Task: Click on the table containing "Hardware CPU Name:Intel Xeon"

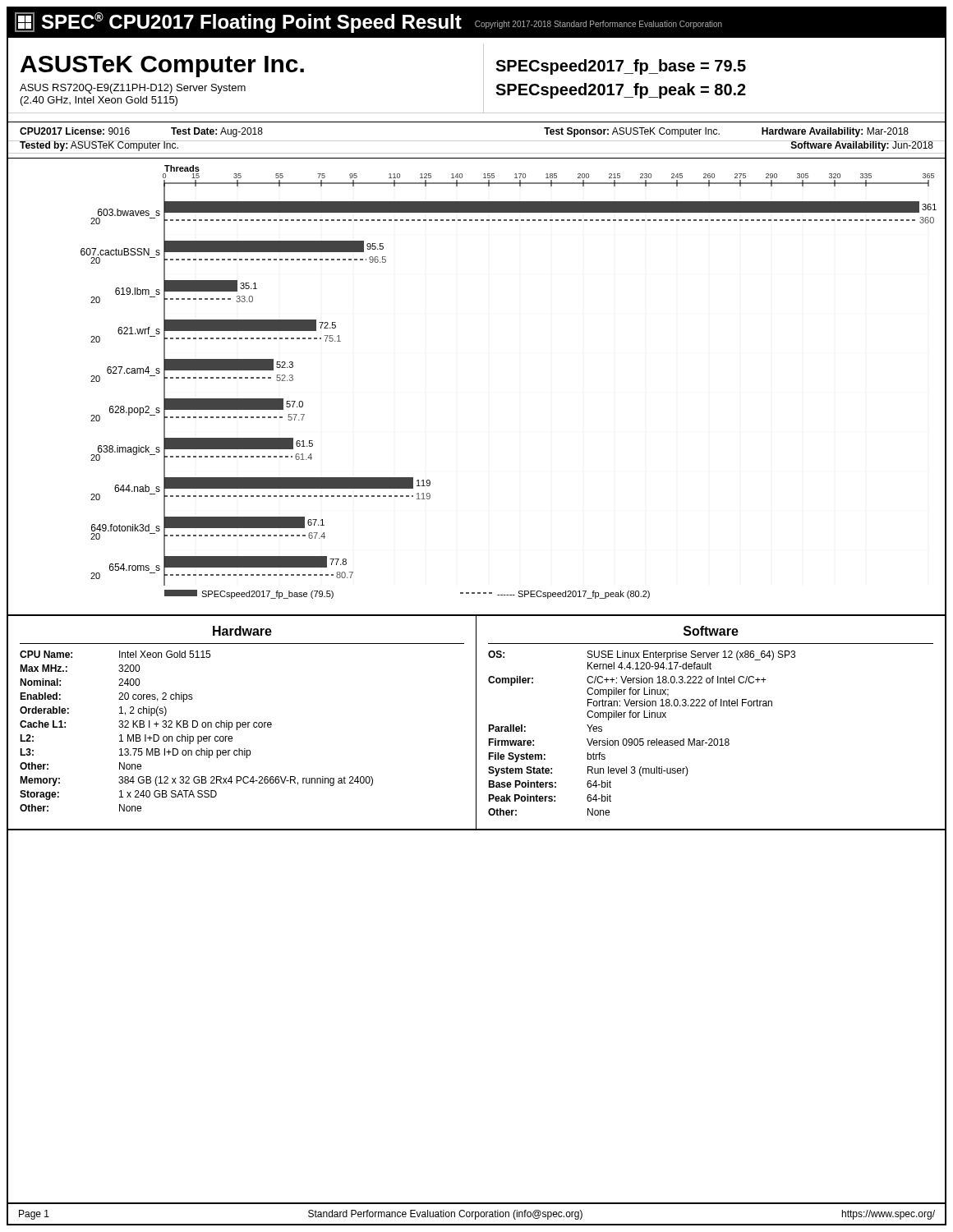Action: click(x=242, y=722)
